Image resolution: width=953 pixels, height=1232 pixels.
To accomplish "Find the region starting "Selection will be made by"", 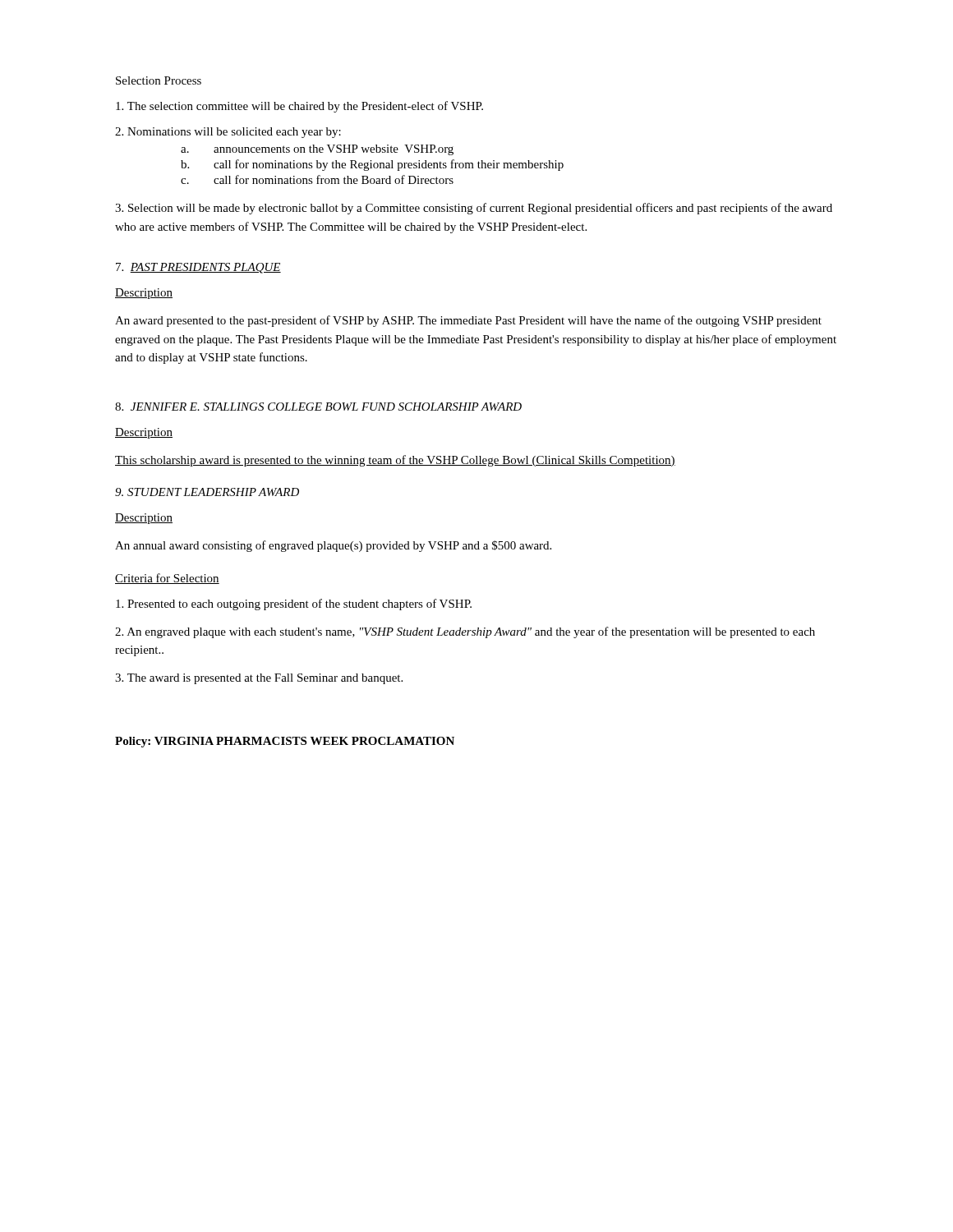I will tap(474, 217).
